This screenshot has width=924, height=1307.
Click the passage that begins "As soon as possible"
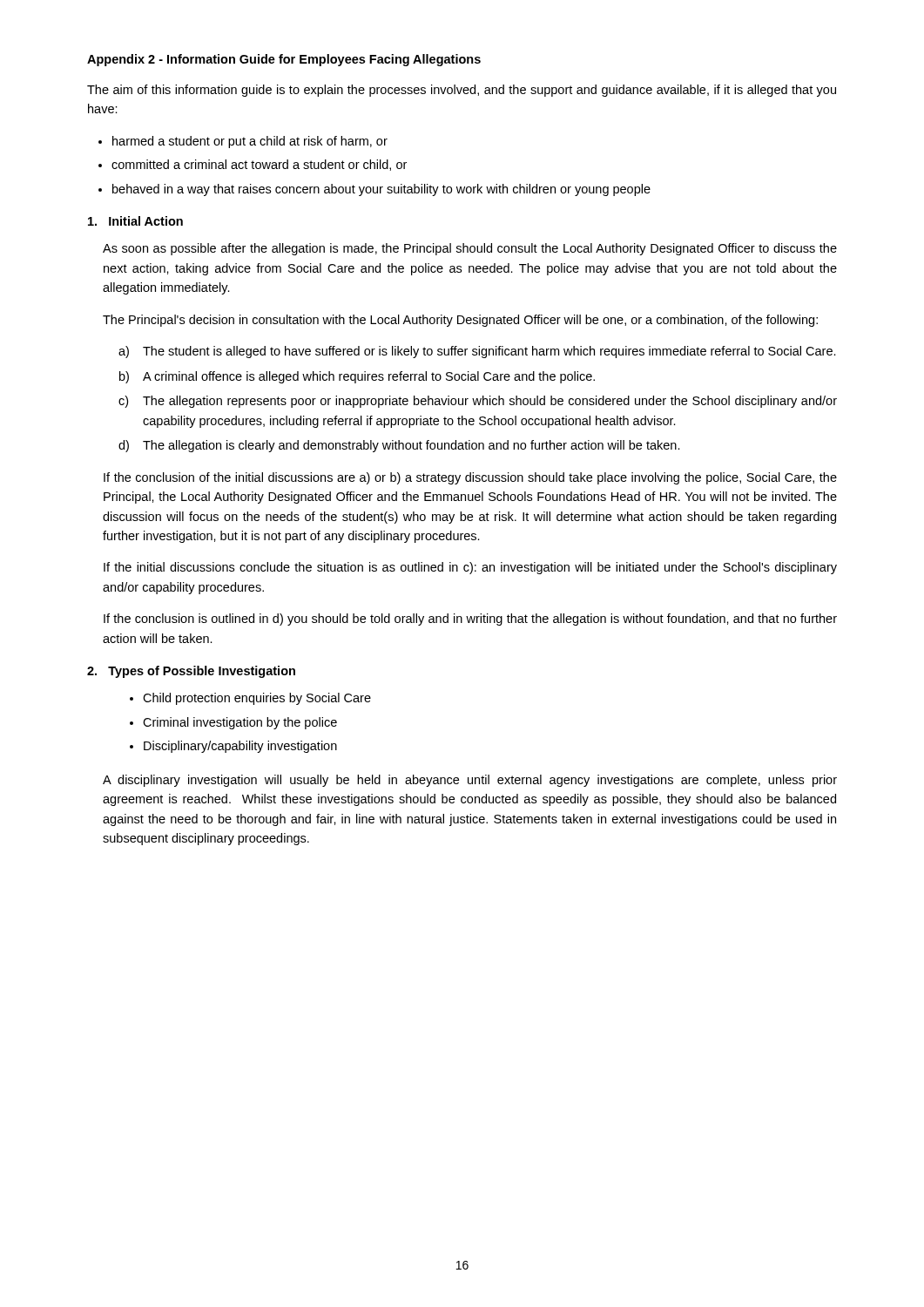(x=470, y=268)
